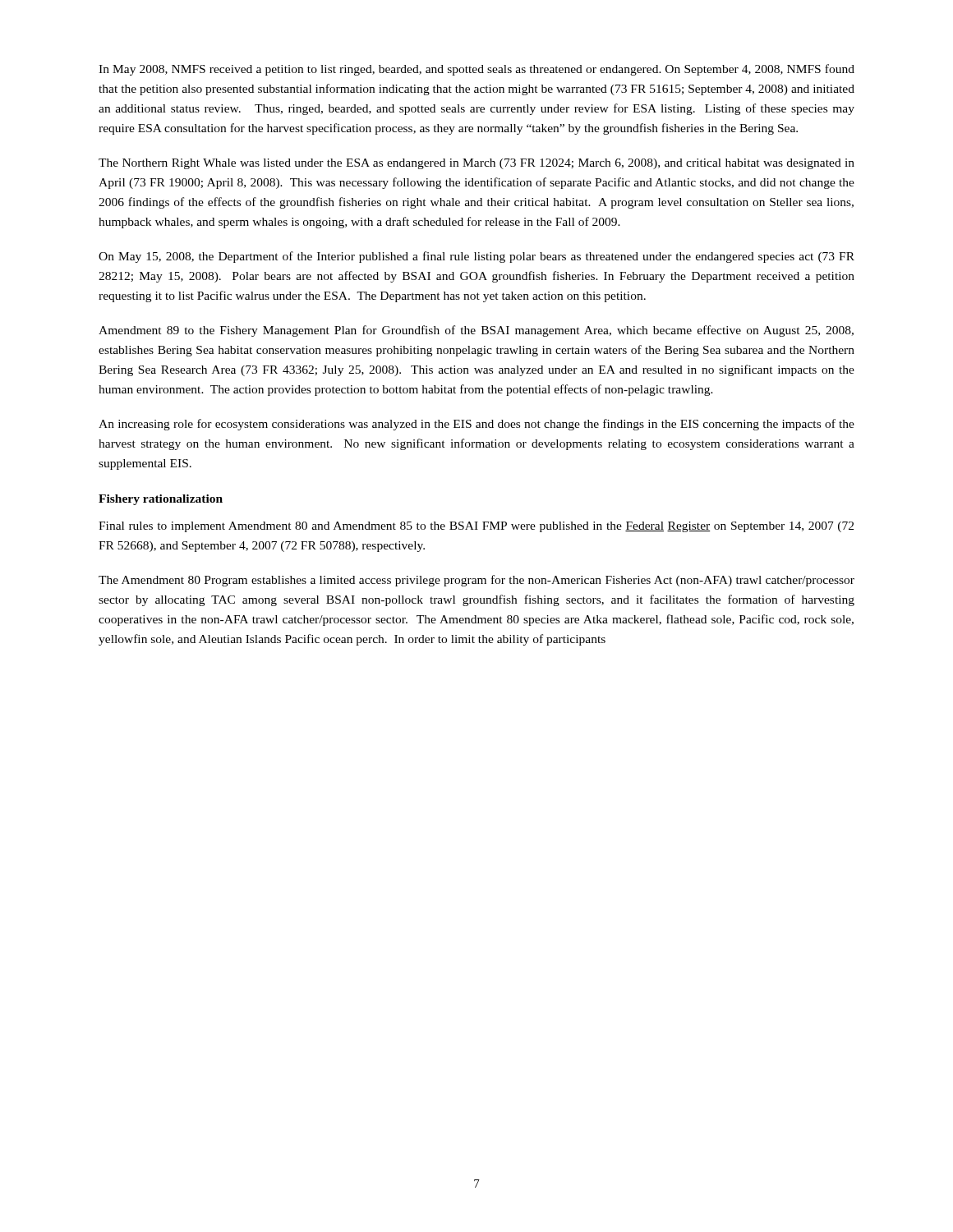Select the block starting "An increasing role for ecosystem considerations was analyzed"
953x1232 pixels.
476,443
